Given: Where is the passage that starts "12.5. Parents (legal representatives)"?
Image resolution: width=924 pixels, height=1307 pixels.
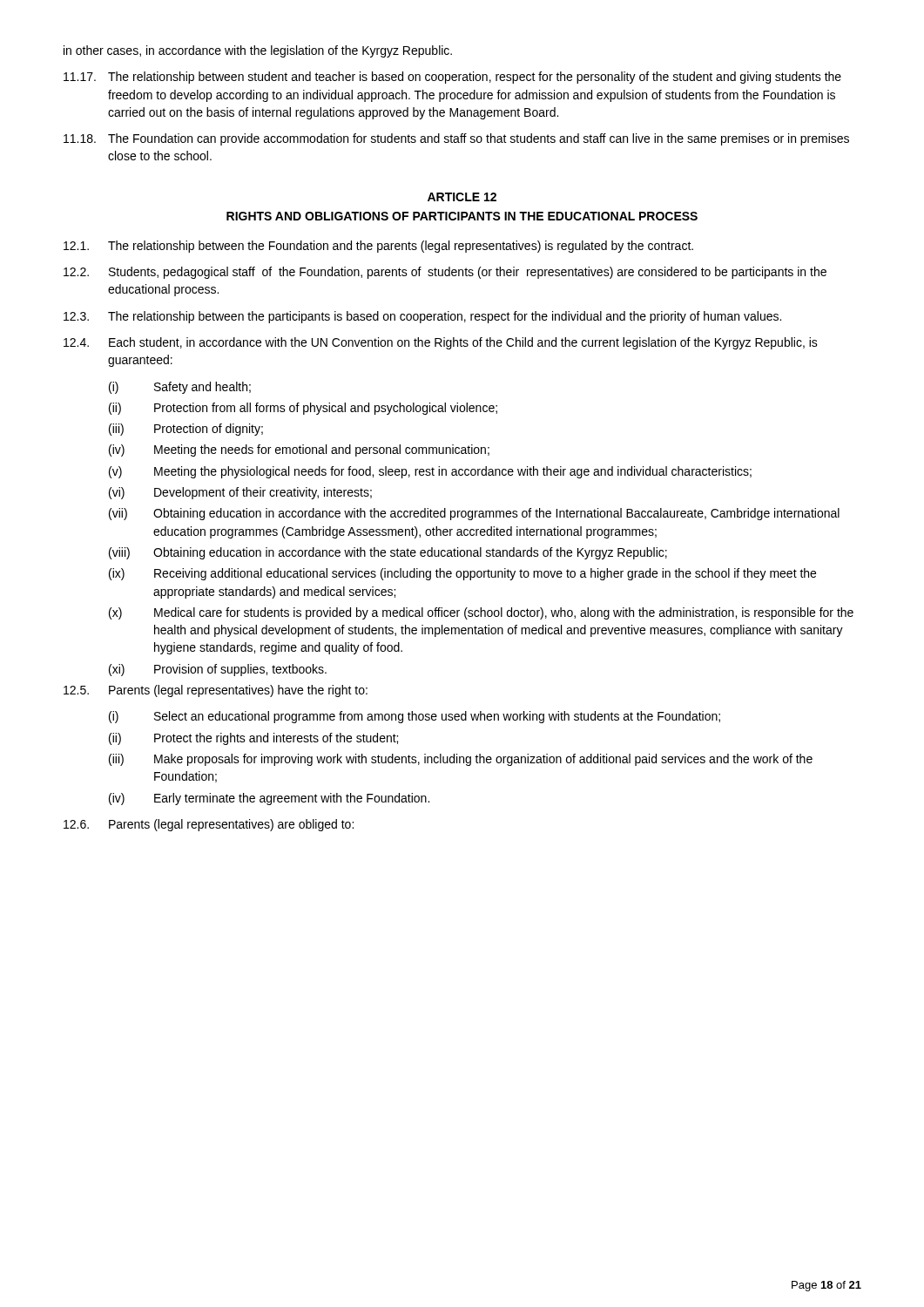Looking at the screenshot, I should [x=216, y=691].
